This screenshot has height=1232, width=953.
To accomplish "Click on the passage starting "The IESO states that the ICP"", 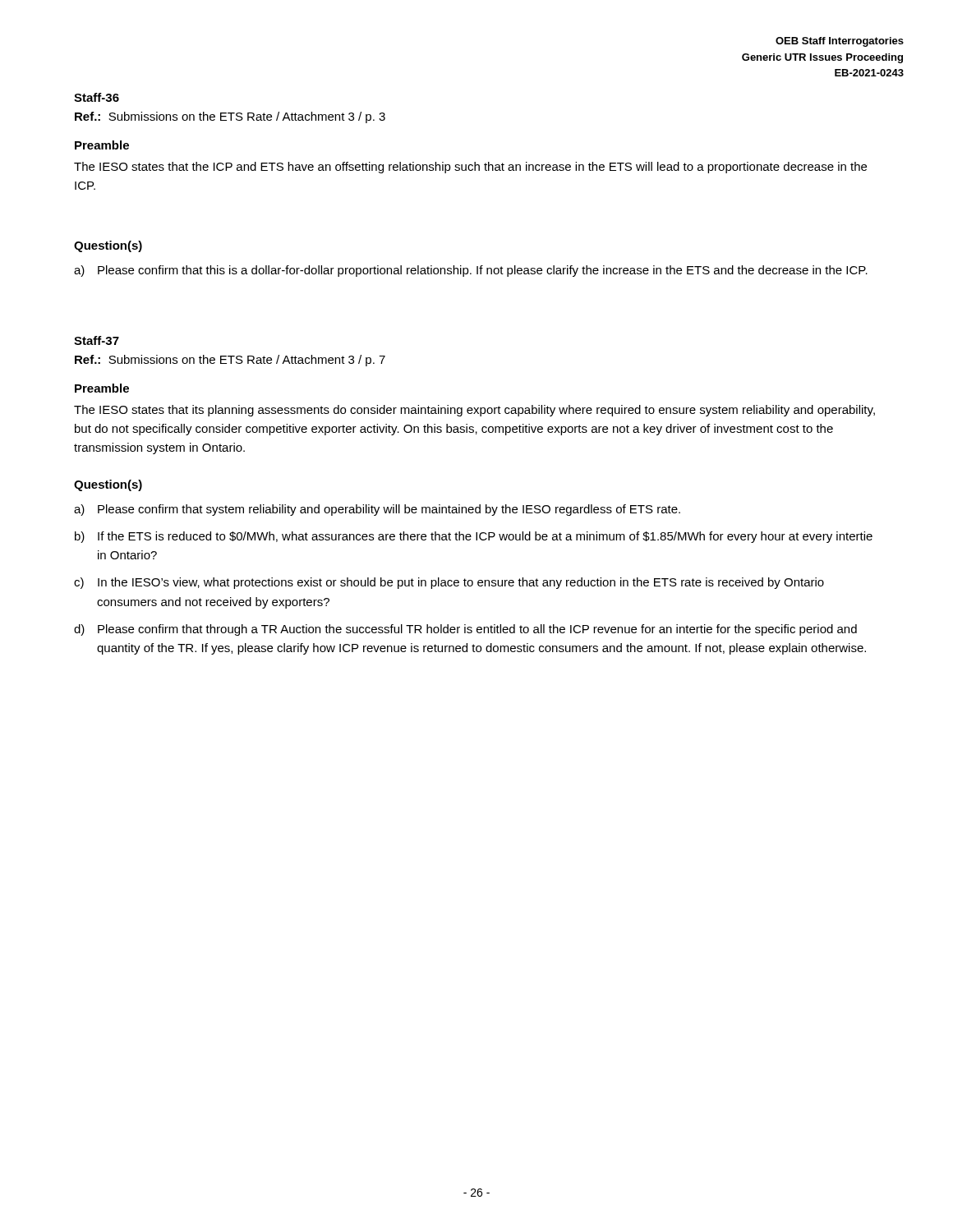I will click(471, 176).
